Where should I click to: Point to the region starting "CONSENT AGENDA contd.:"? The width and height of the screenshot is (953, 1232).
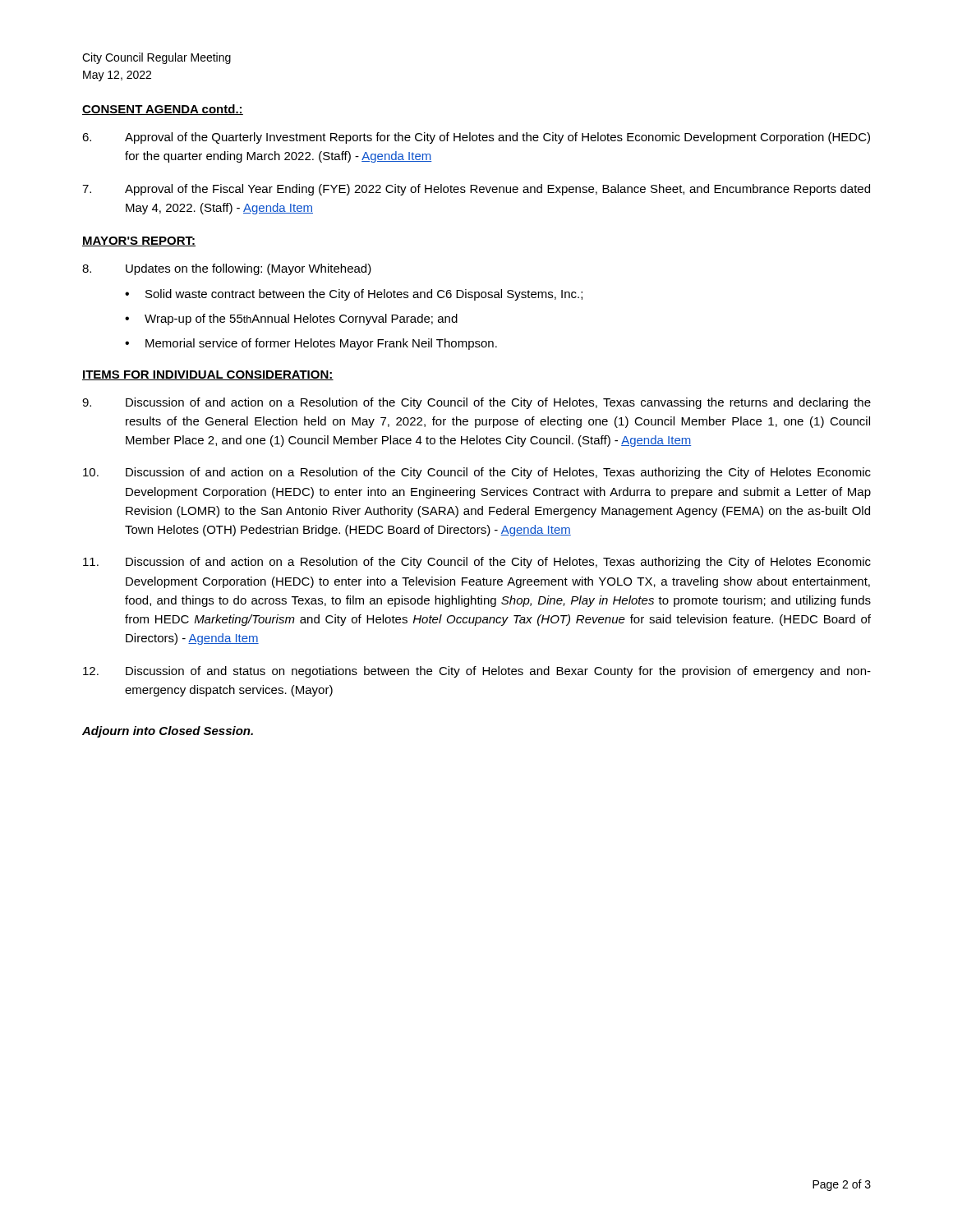162,109
